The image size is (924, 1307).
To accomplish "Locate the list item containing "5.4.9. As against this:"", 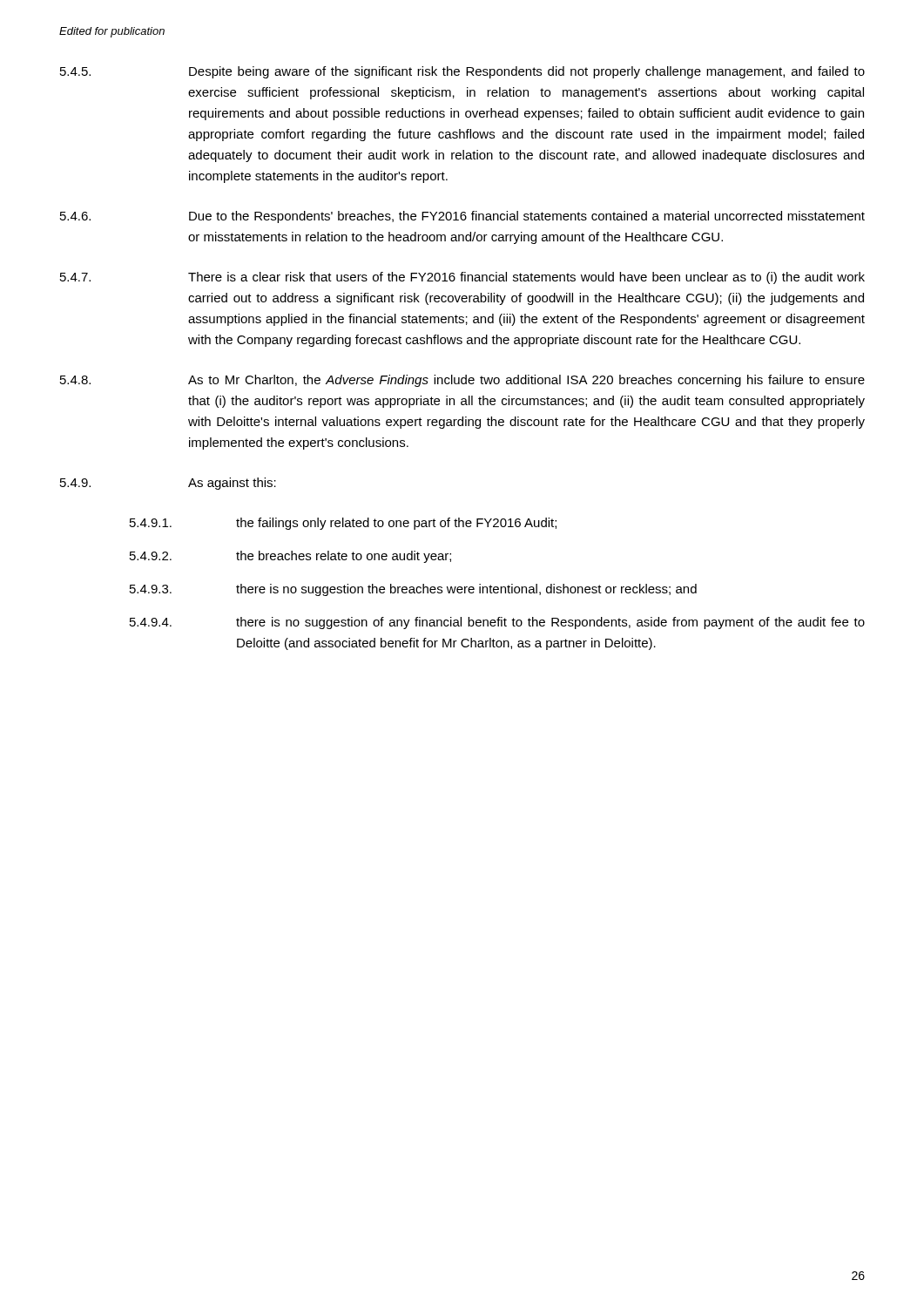I will point(74,483).
